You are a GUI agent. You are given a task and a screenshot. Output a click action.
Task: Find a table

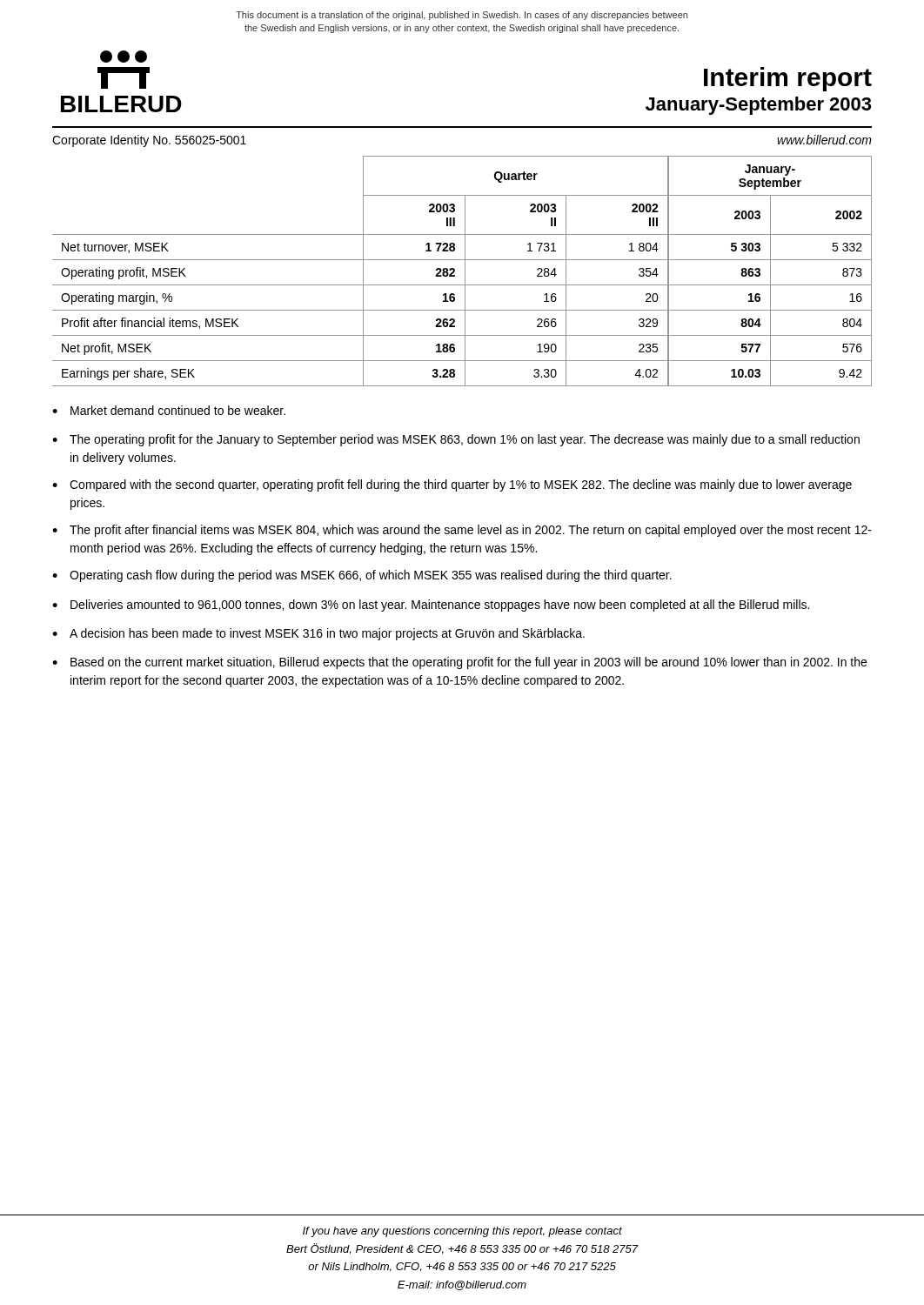click(462, 271)
